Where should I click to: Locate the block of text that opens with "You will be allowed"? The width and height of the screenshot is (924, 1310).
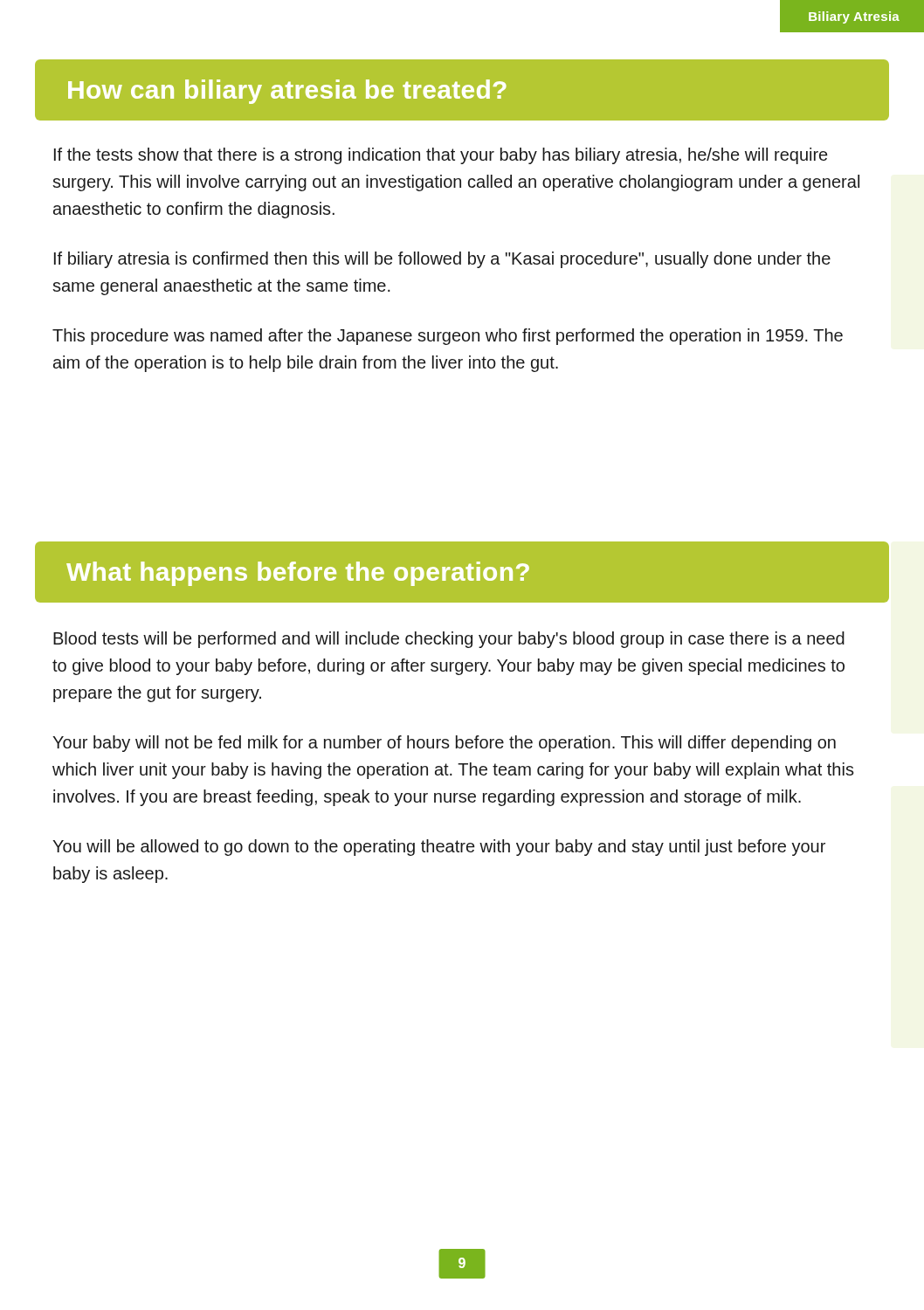click(439, 860)
